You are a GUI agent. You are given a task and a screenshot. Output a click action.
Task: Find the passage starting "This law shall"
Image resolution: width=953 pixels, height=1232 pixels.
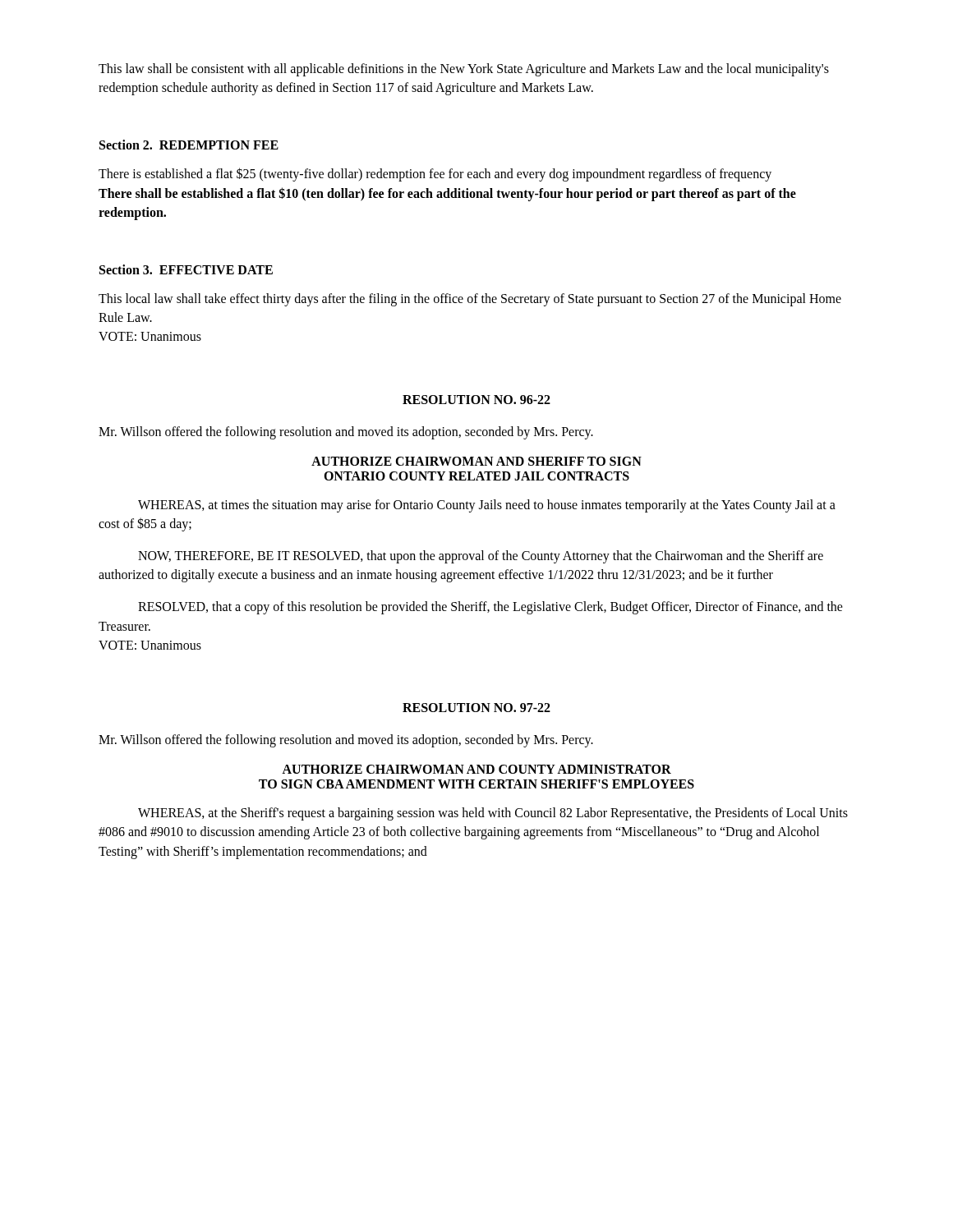point(464,78)
